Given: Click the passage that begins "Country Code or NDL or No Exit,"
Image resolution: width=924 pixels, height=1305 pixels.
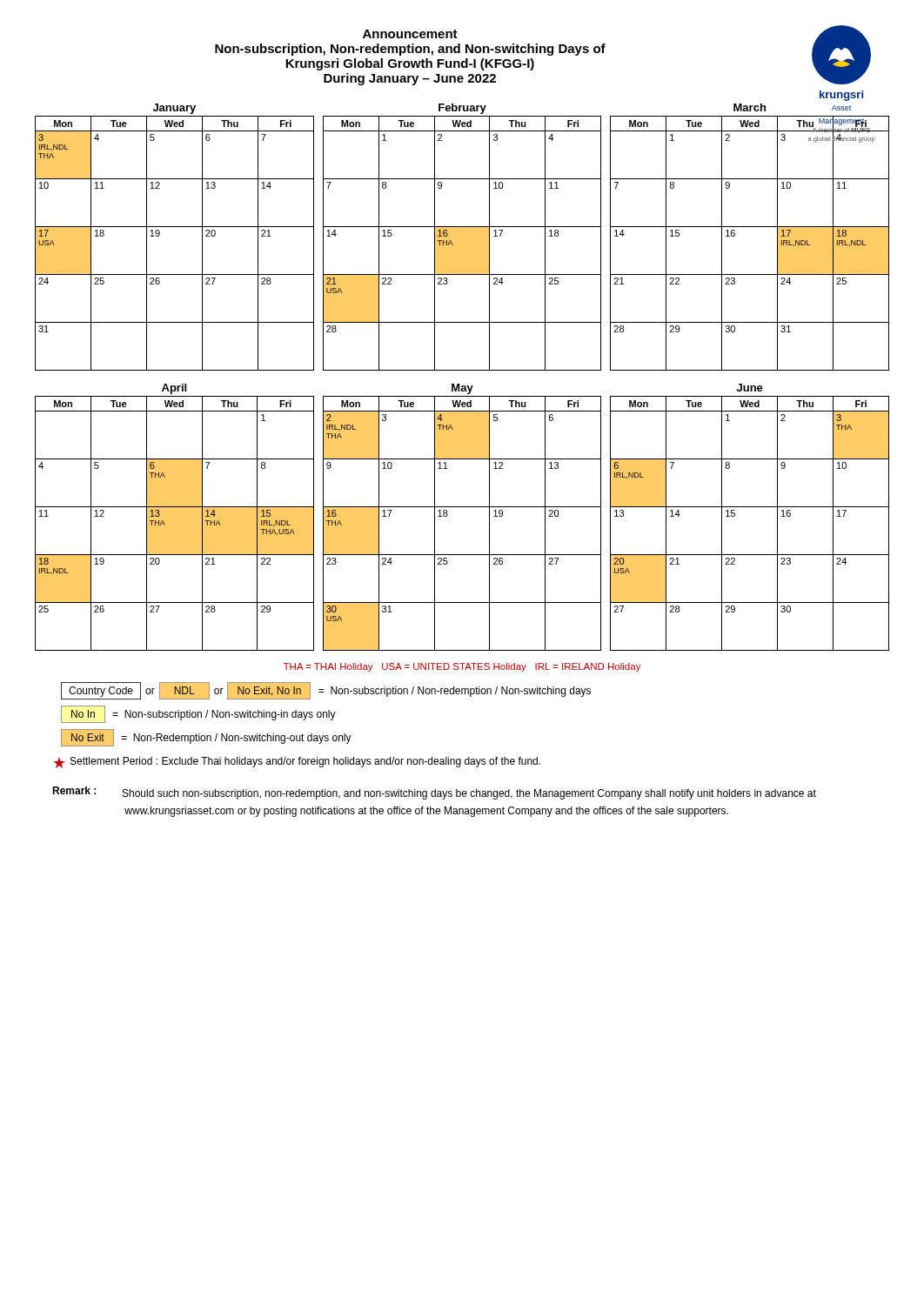Looking at the screenshot, I should (x=326, y=691).
